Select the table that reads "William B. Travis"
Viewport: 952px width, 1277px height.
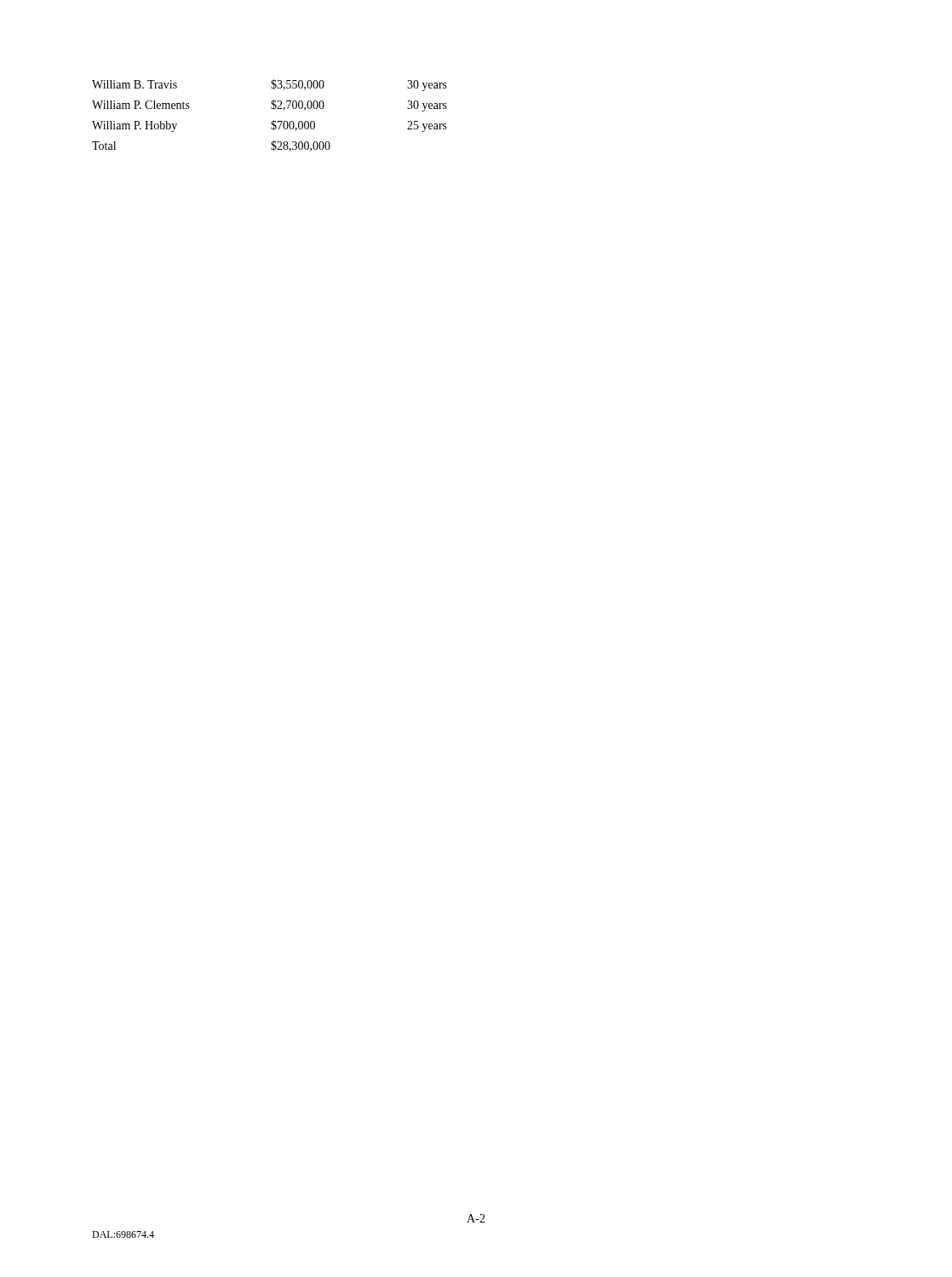[301, 116]
